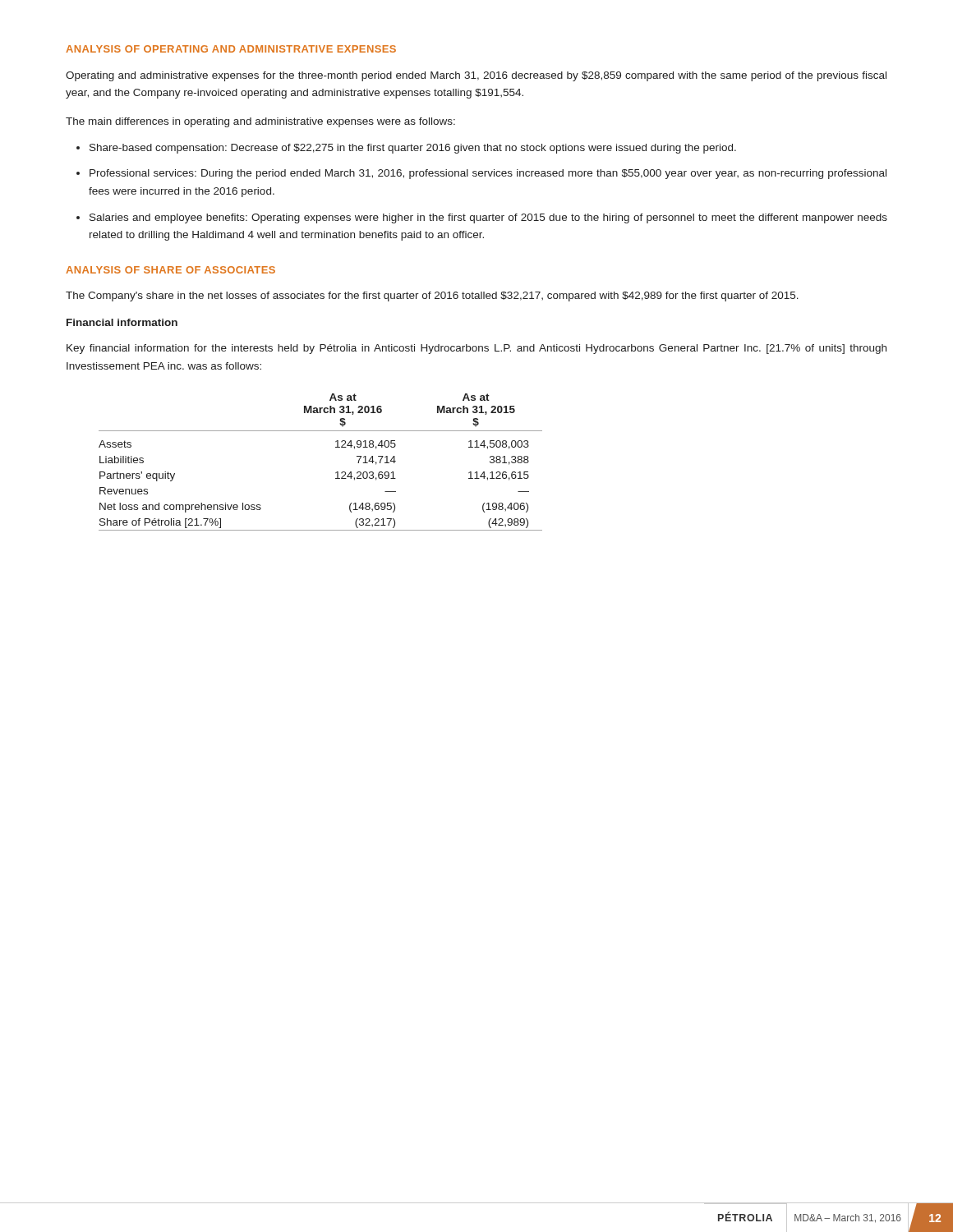Find the passage starting "The Company's share"
The image size is (953, 1232).
click(x=476, y=296)
